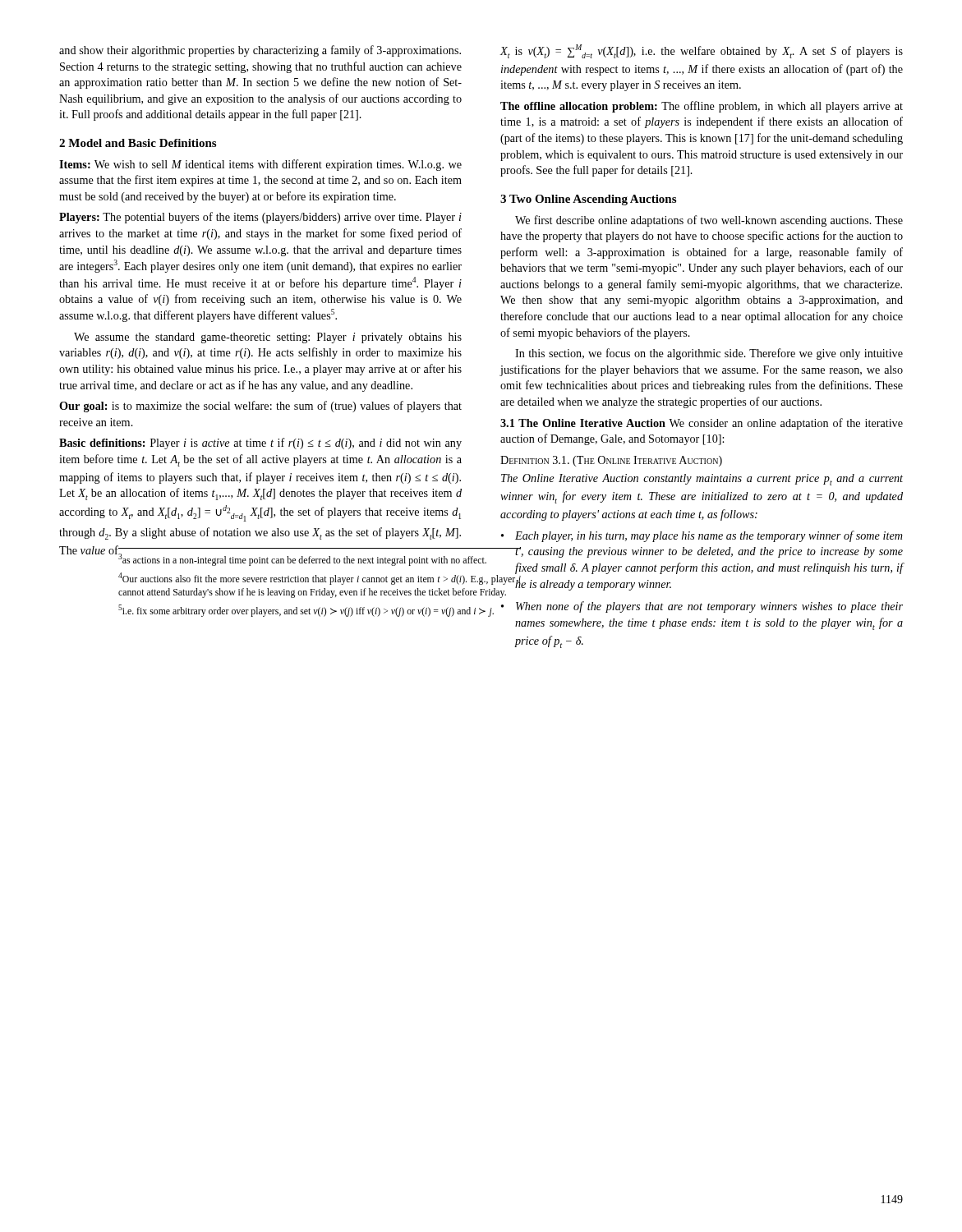
Task: Click the passage that begins "and show their algorithmic properties by characterizing"
Action: click(x=260, y=83)
